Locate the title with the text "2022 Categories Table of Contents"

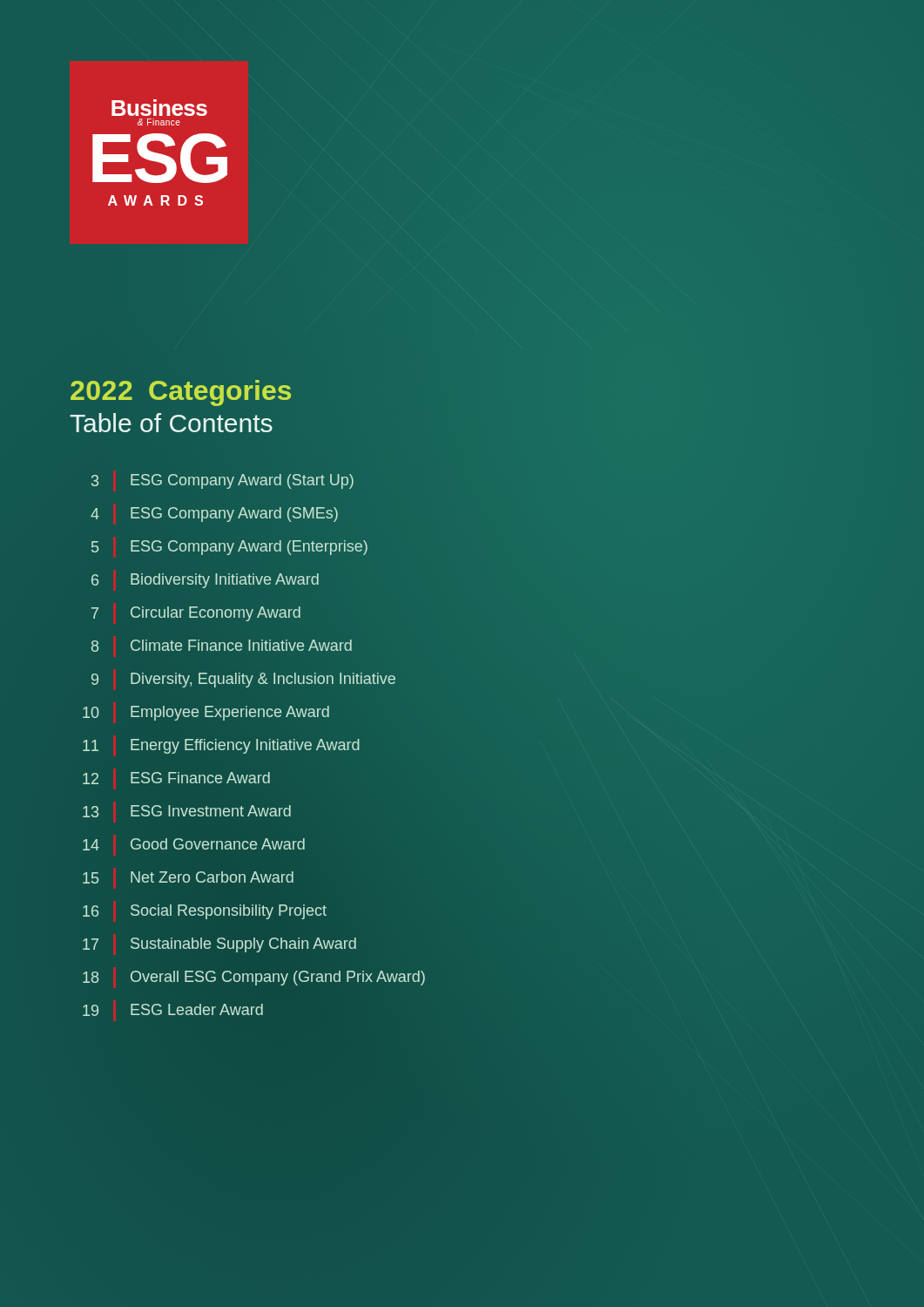click(181, 393)
